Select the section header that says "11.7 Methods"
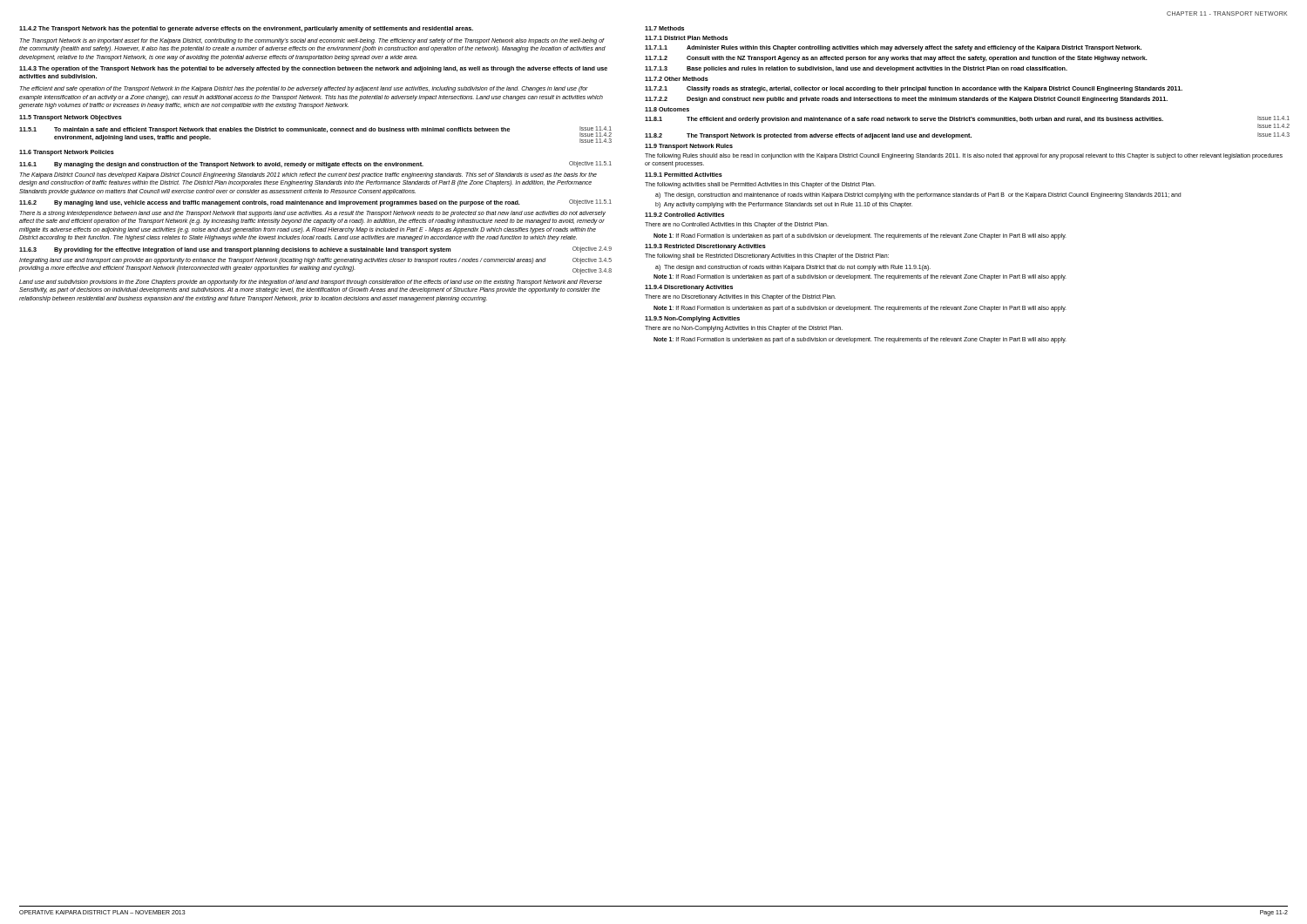Image resolution: width=1307 pixels, height=924 pixels. tap(665, 28)
